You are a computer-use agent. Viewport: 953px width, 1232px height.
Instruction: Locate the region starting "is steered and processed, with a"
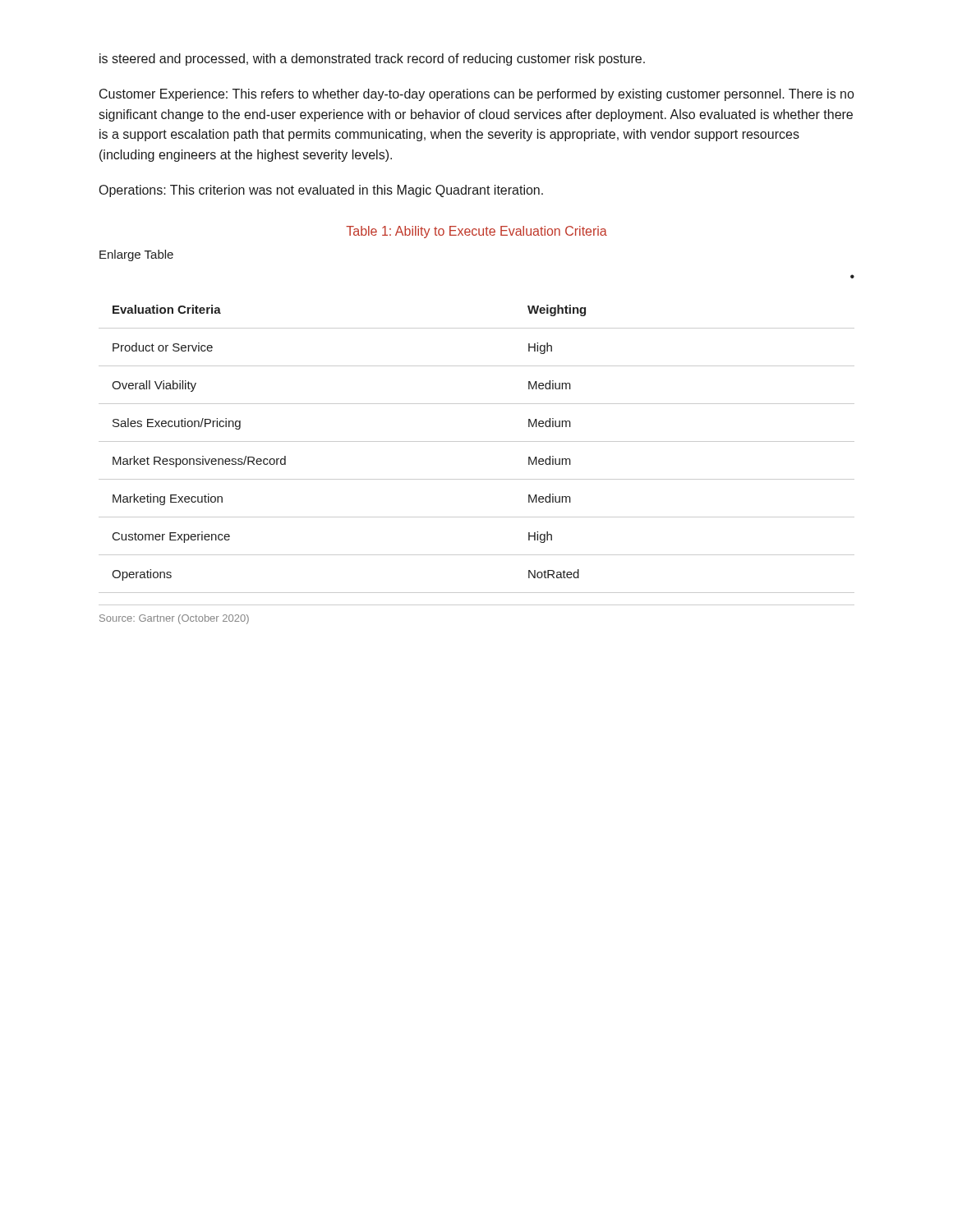pos(372,59)
